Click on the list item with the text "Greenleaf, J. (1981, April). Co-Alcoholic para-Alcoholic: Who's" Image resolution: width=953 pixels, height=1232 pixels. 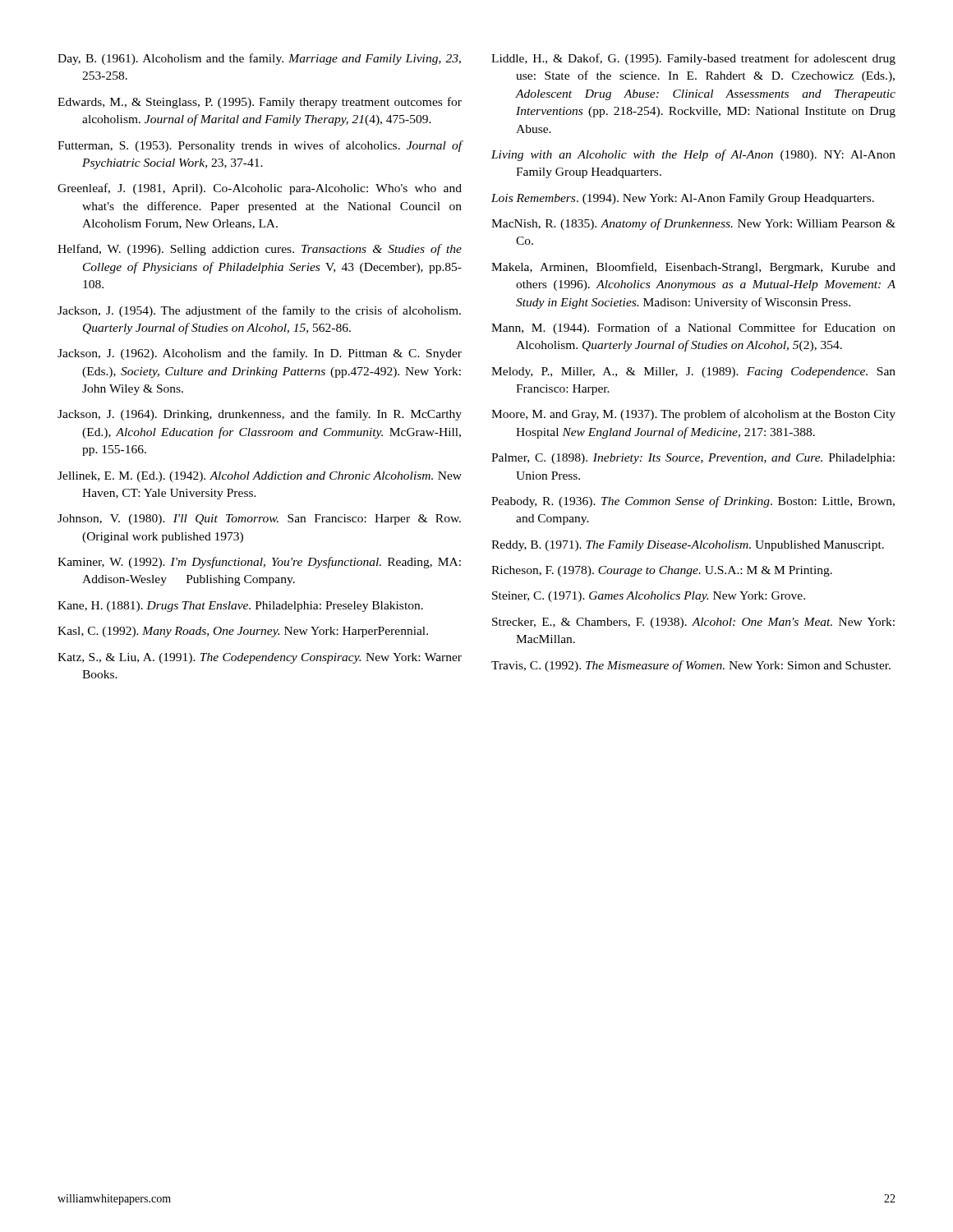[x=260, y=205]
